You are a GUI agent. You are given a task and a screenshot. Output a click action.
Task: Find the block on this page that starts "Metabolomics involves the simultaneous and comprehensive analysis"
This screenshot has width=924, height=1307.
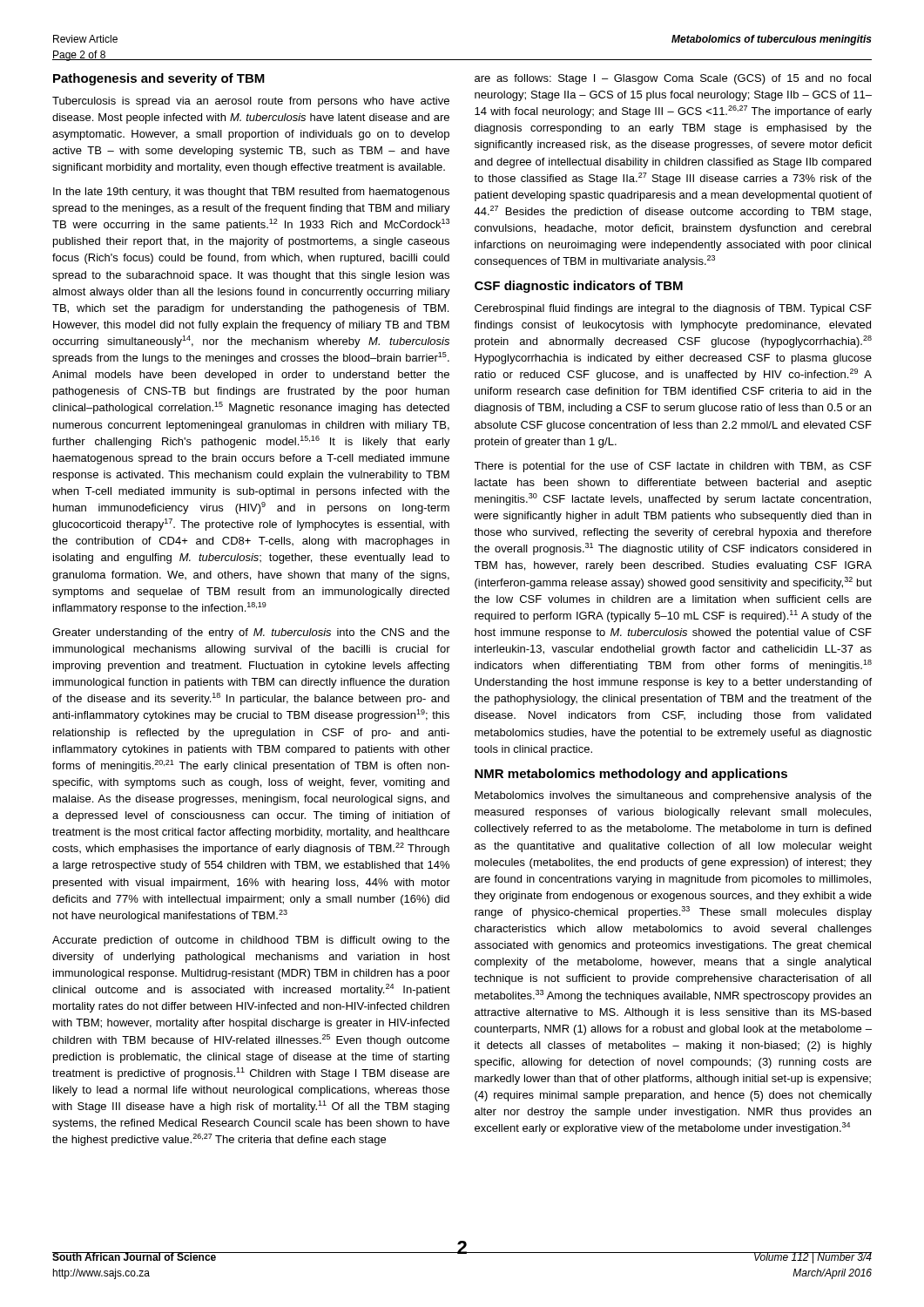[x=673, y=962]
